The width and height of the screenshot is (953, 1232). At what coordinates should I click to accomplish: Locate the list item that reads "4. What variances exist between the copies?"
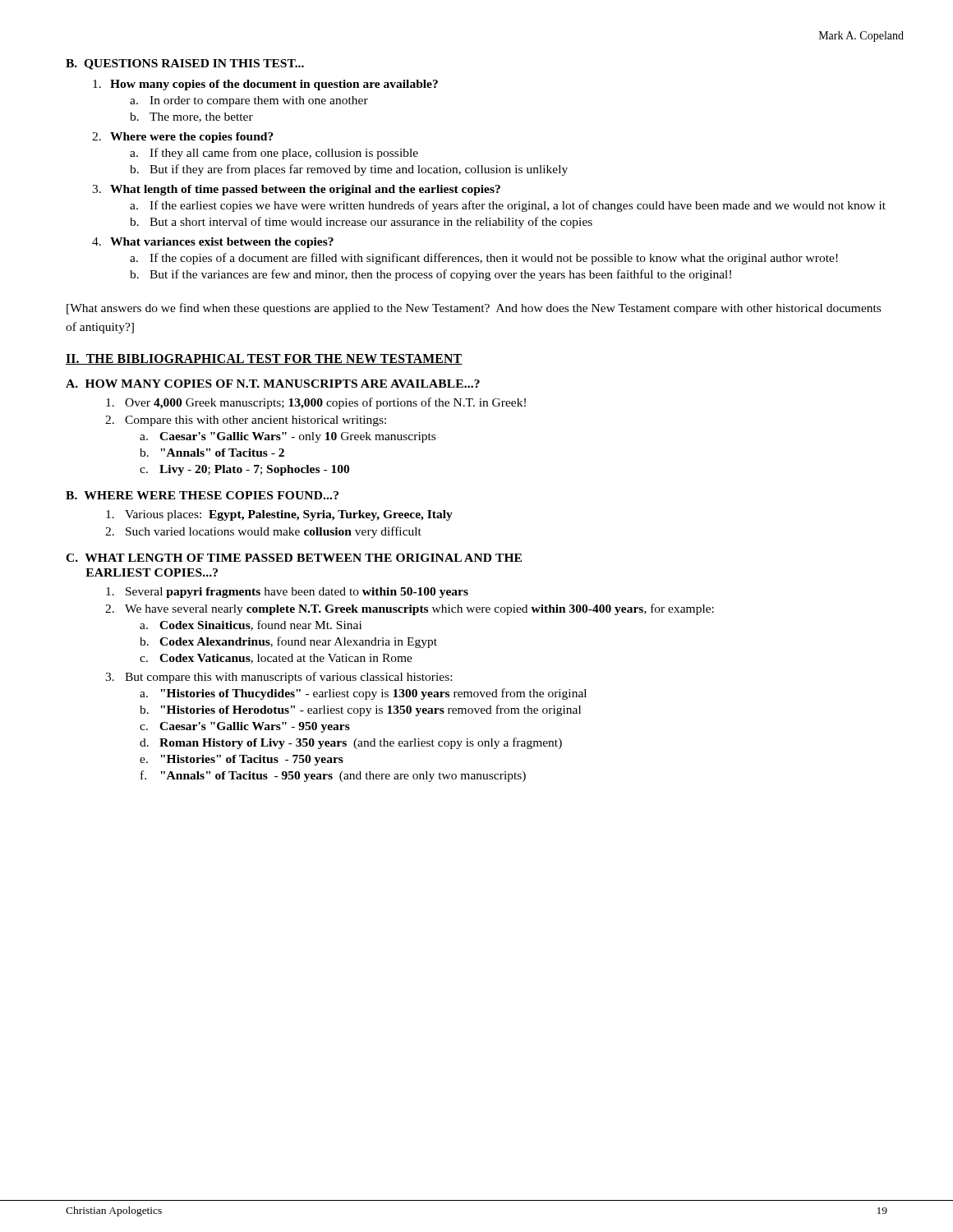point(490,259)
